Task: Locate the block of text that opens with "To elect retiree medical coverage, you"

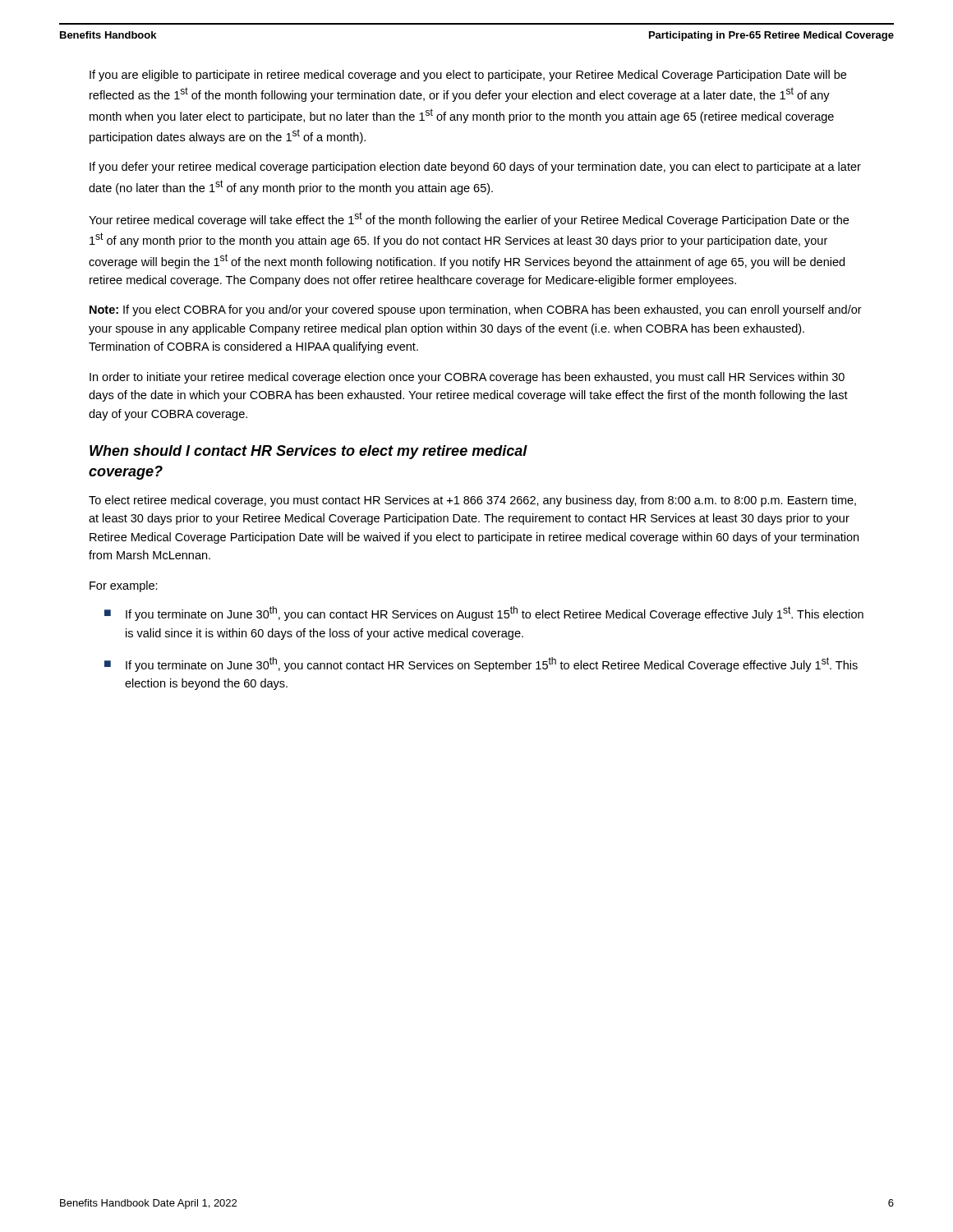Action: 476,528
